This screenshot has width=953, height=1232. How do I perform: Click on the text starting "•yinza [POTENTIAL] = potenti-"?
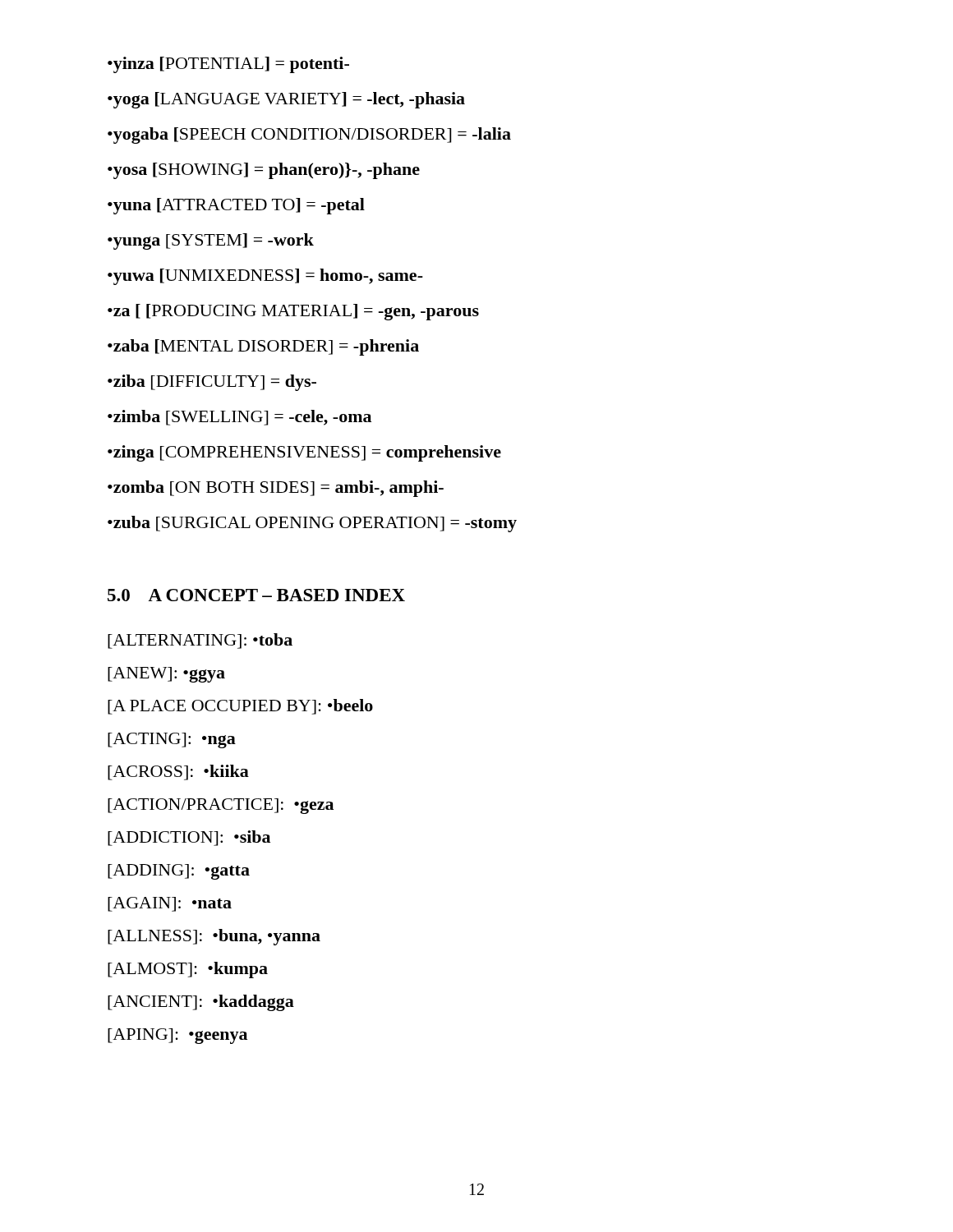click(228, 63)
